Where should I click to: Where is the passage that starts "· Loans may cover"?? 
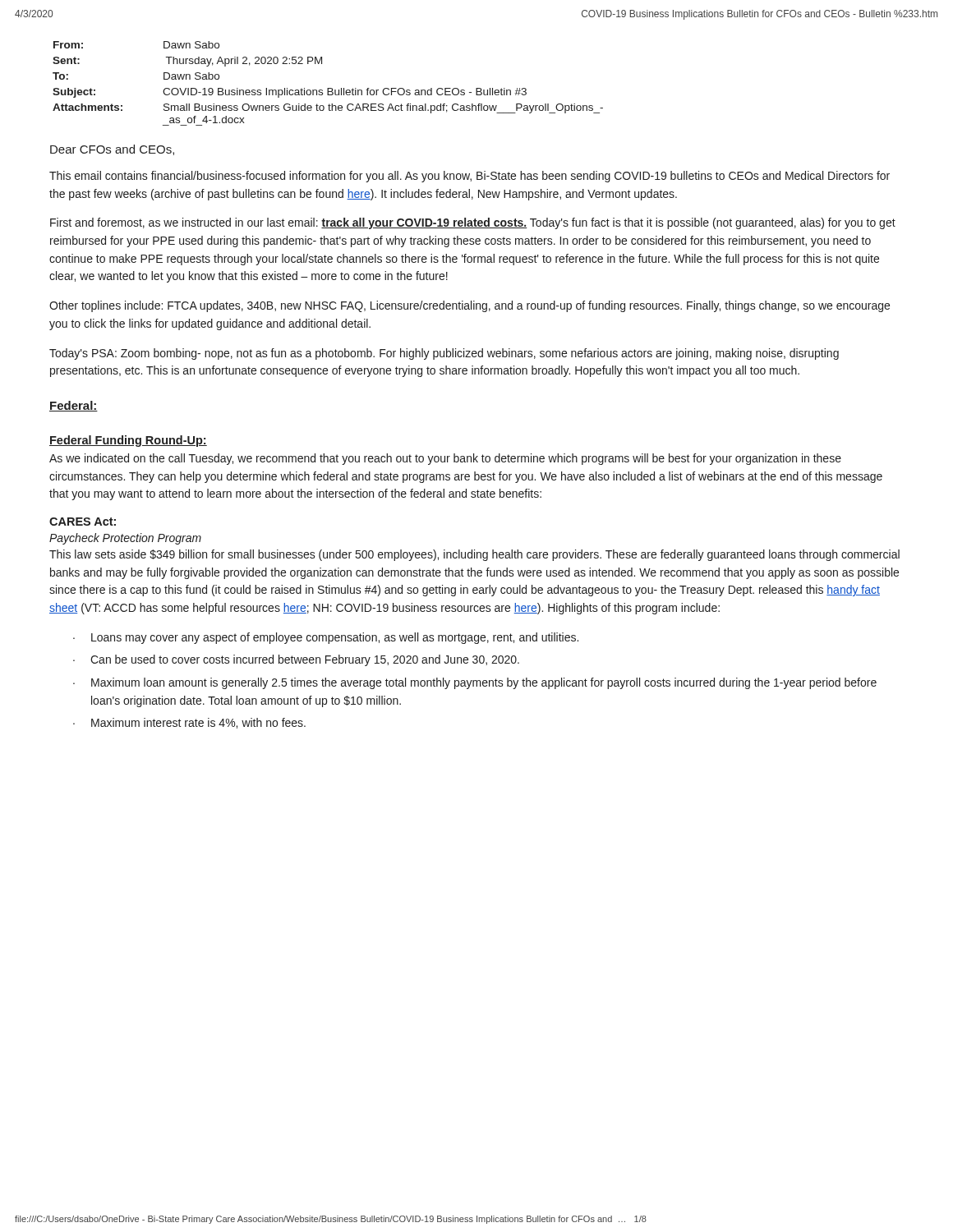pos(476,638)
